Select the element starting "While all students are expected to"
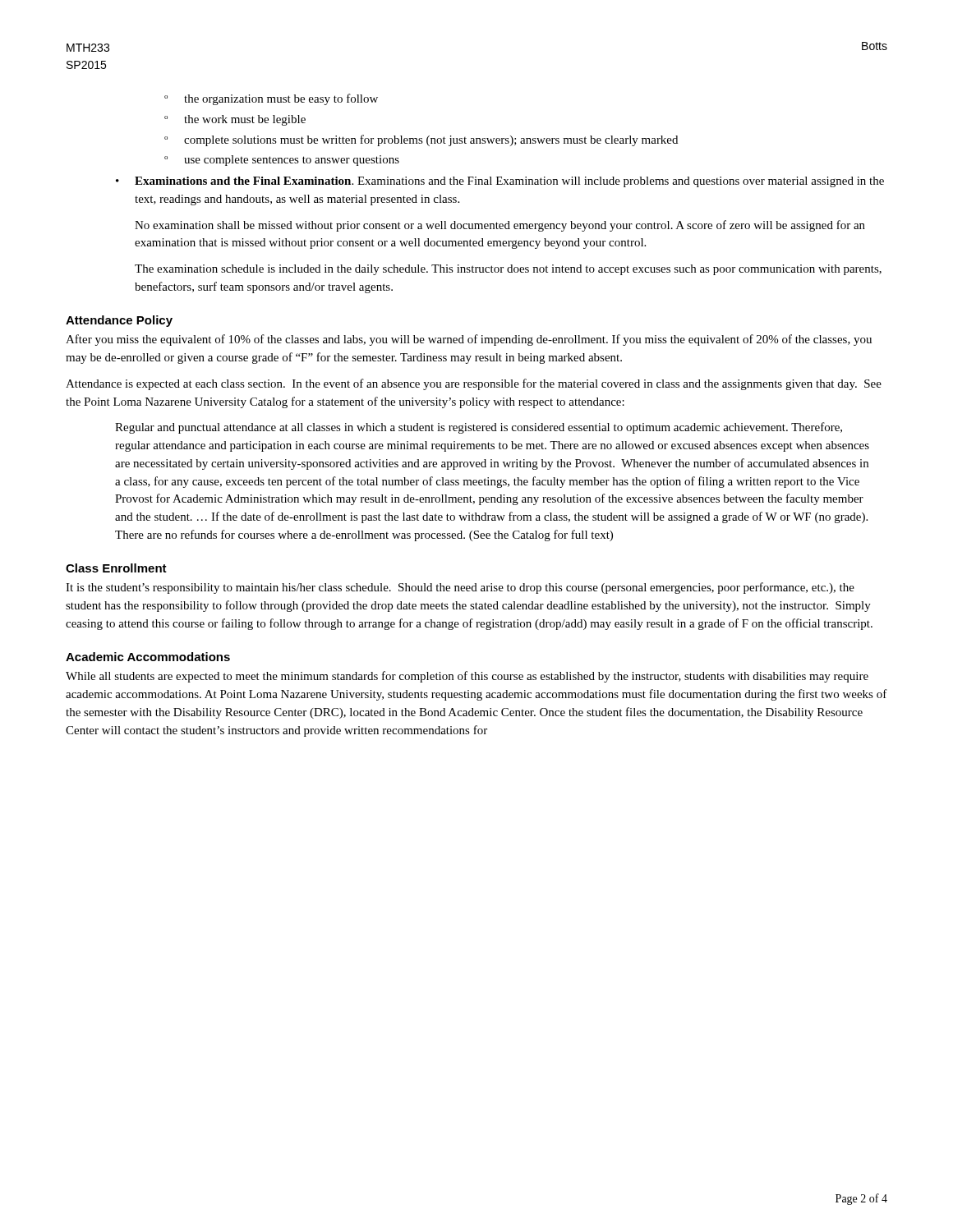 click(476, 703)
